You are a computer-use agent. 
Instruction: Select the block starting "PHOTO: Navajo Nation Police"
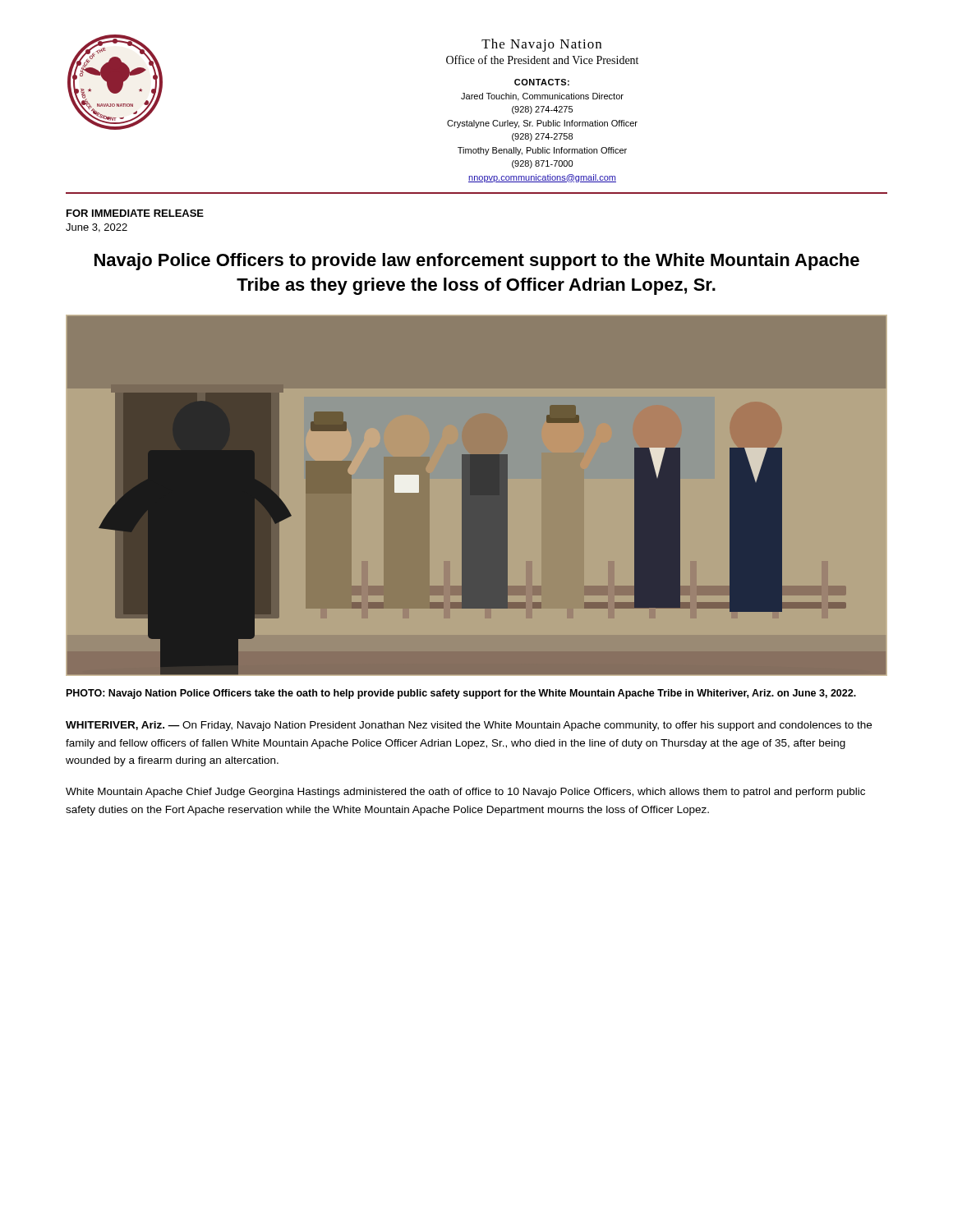tap(461, 693)
